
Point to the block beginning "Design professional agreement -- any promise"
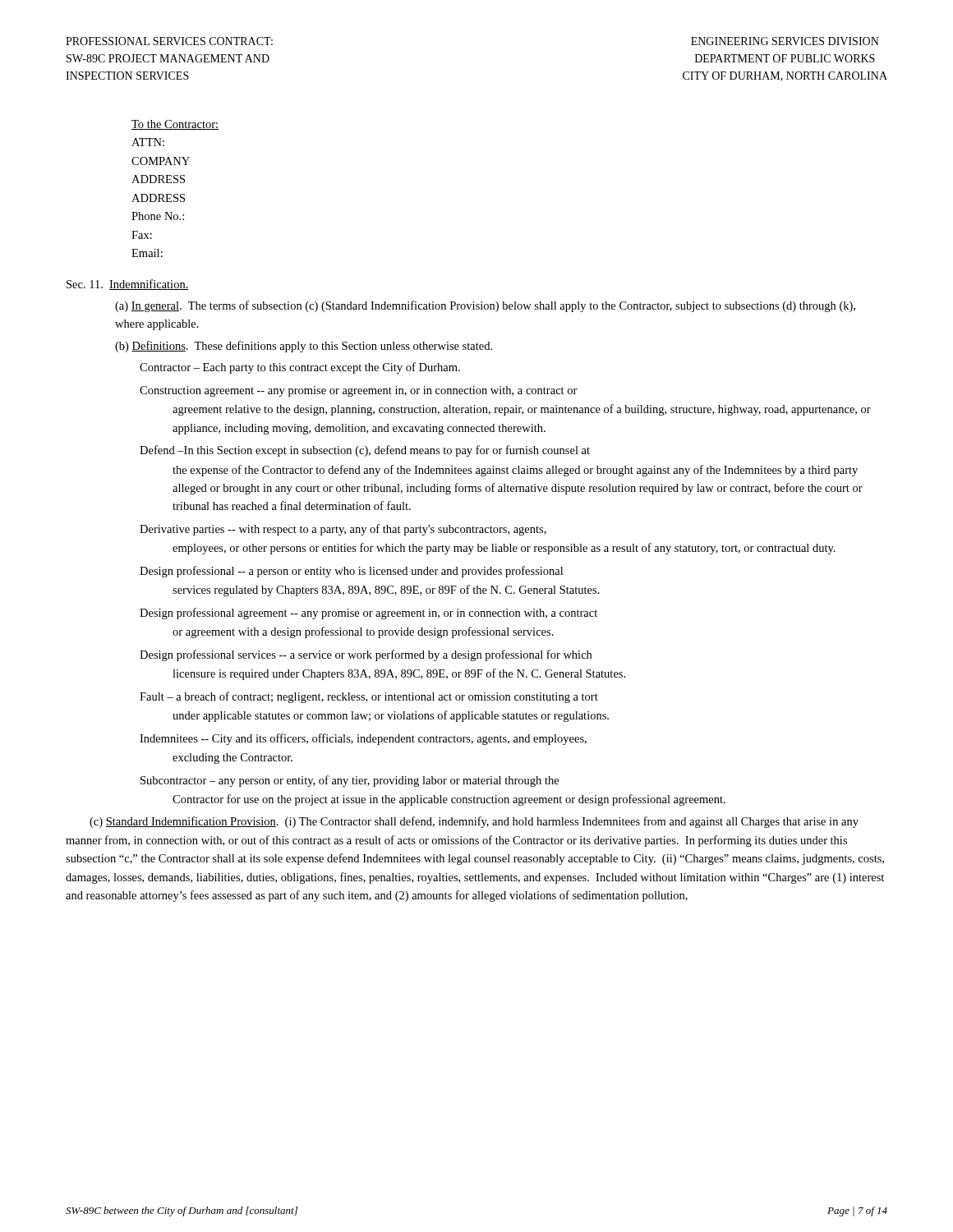tap(369, 613)
